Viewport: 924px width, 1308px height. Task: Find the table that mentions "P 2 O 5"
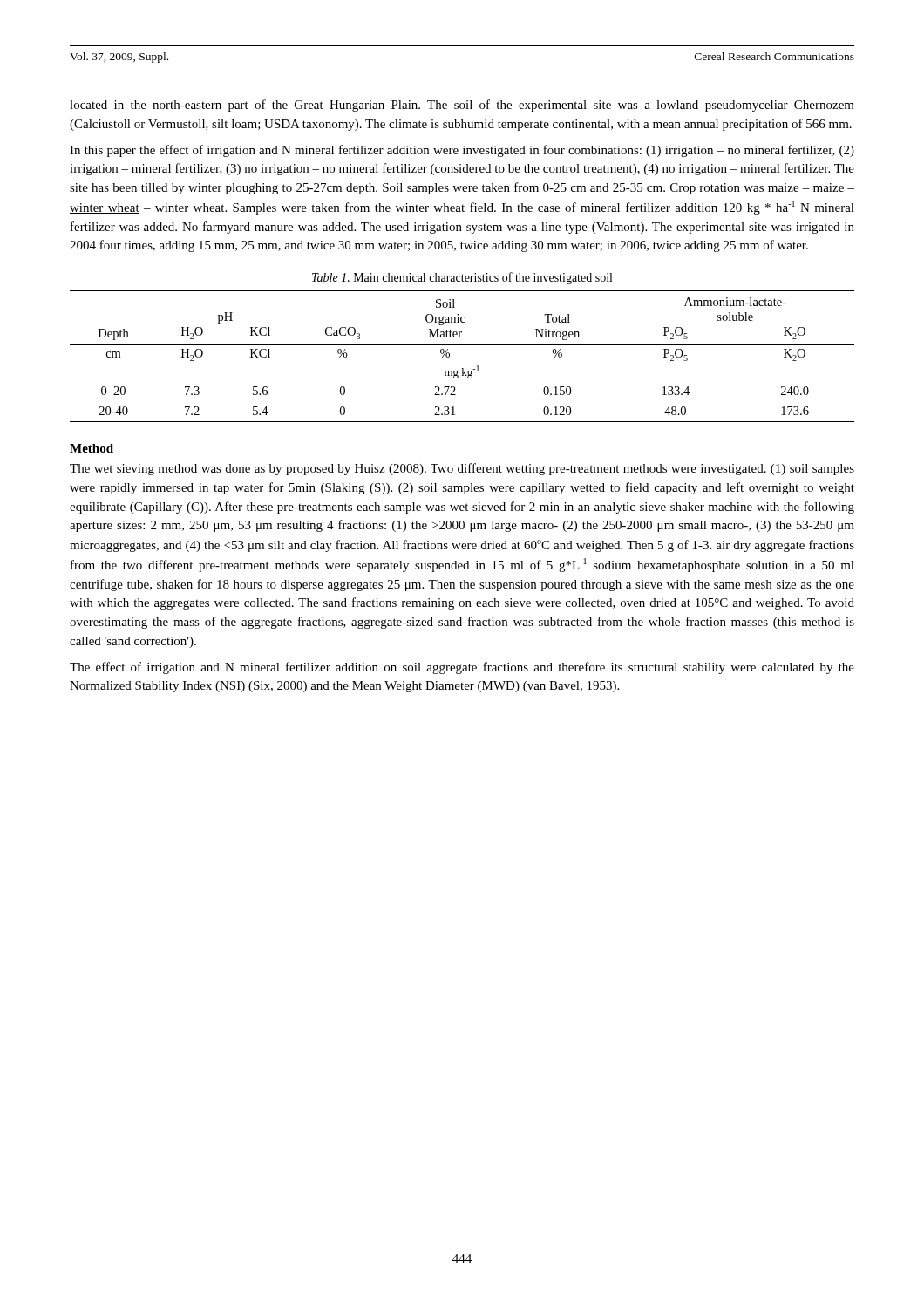[x=462, y=356]
